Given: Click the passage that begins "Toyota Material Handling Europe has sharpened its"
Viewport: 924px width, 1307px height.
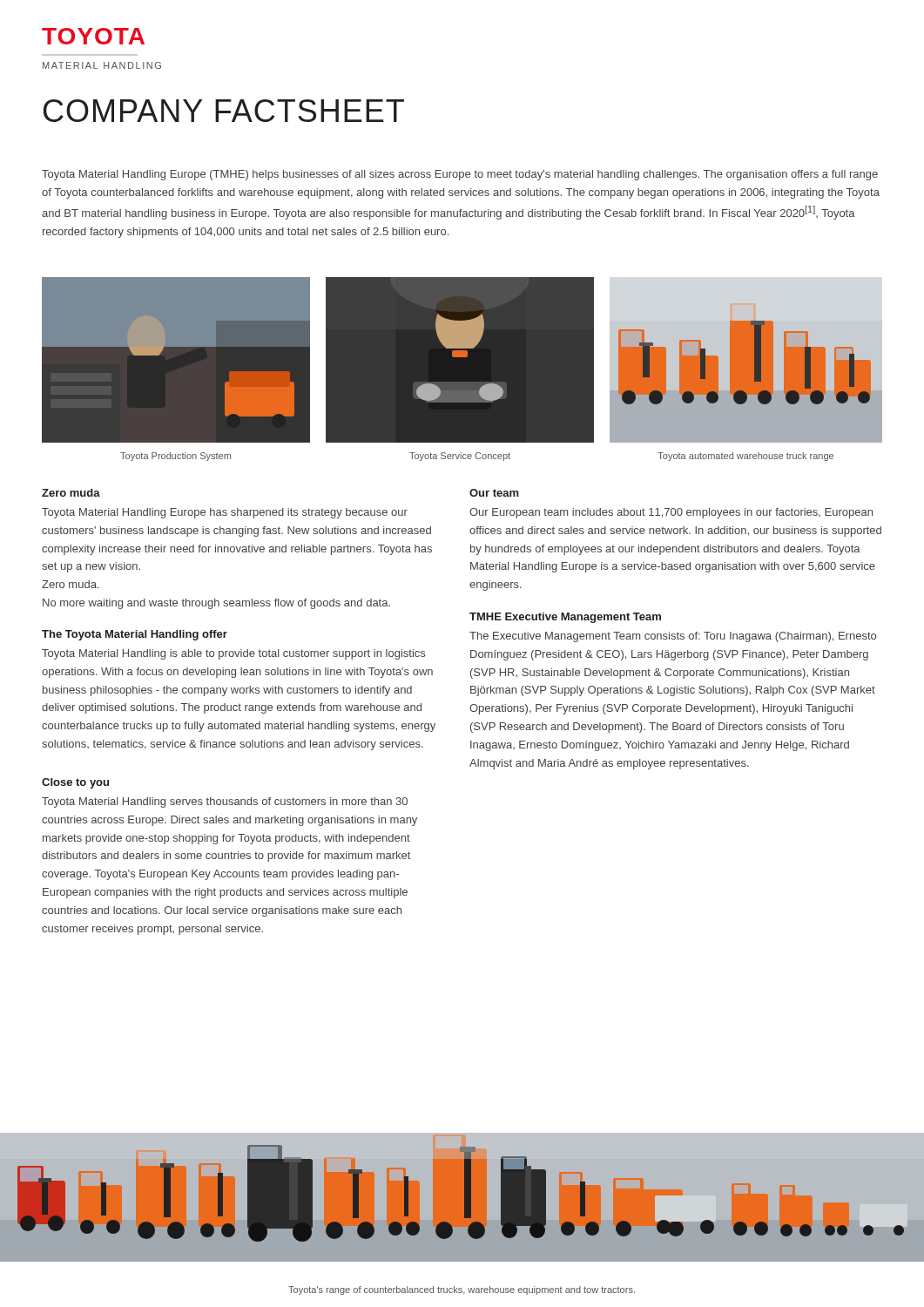Looking at the screenshot, I should [237, 557].
